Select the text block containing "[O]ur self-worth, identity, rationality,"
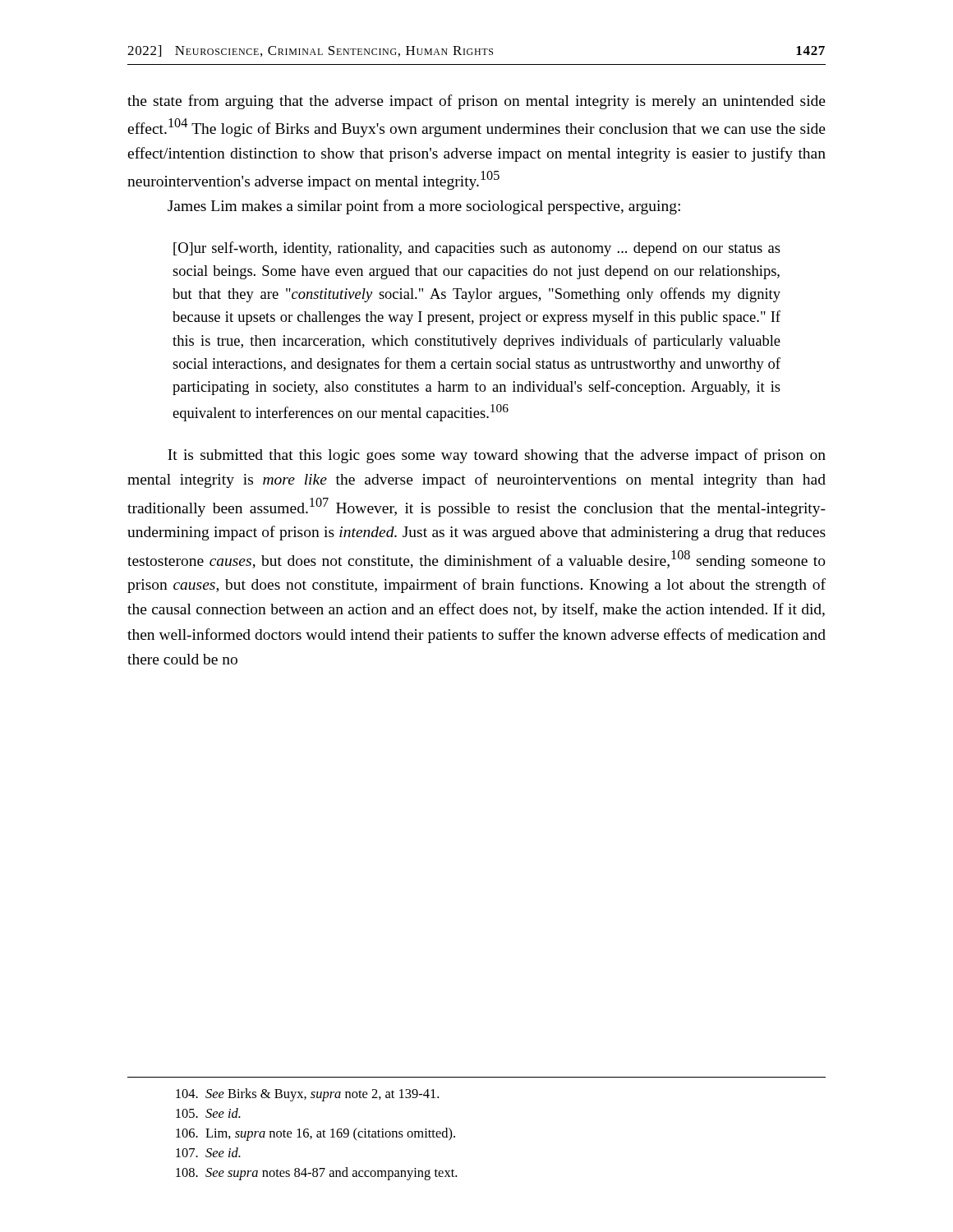The width and height of the screenshot is (953, 1232). 476,331
